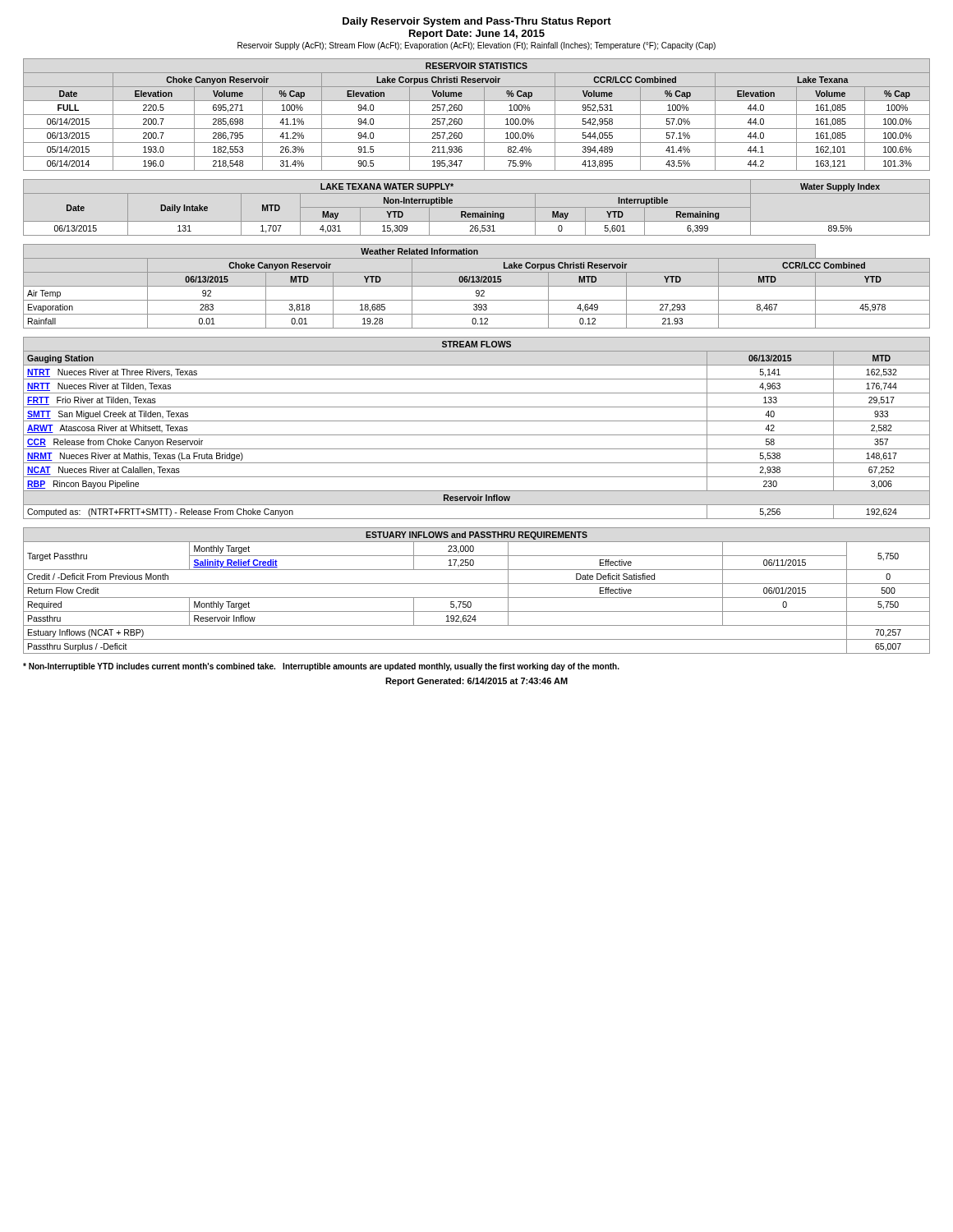Find the text block starting "Report Generated: 6/14/2015 at 7:43:46"
953x1232 pixels.
pyautogui.click(x=476, y=681)
